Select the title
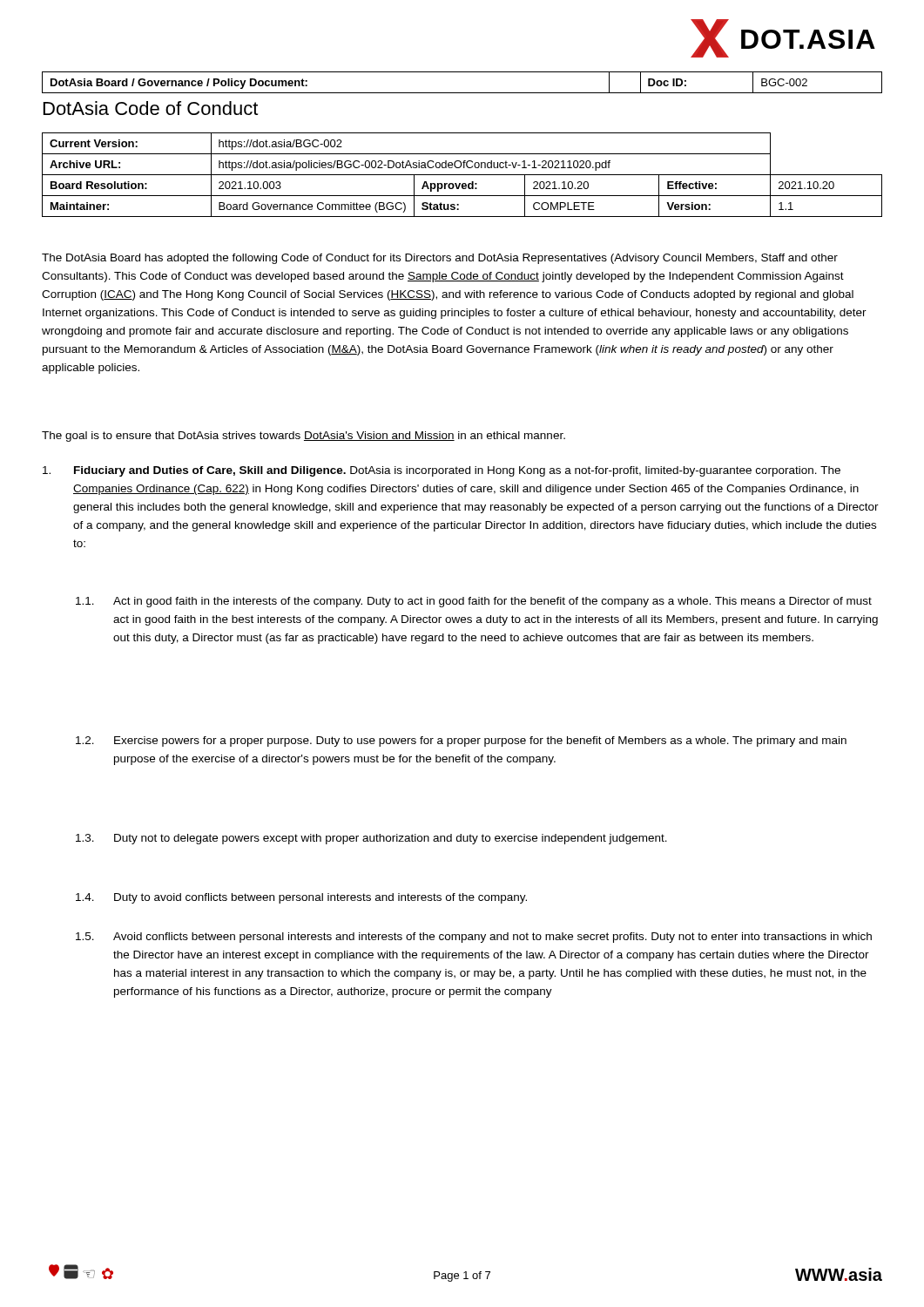 [150, 108]
